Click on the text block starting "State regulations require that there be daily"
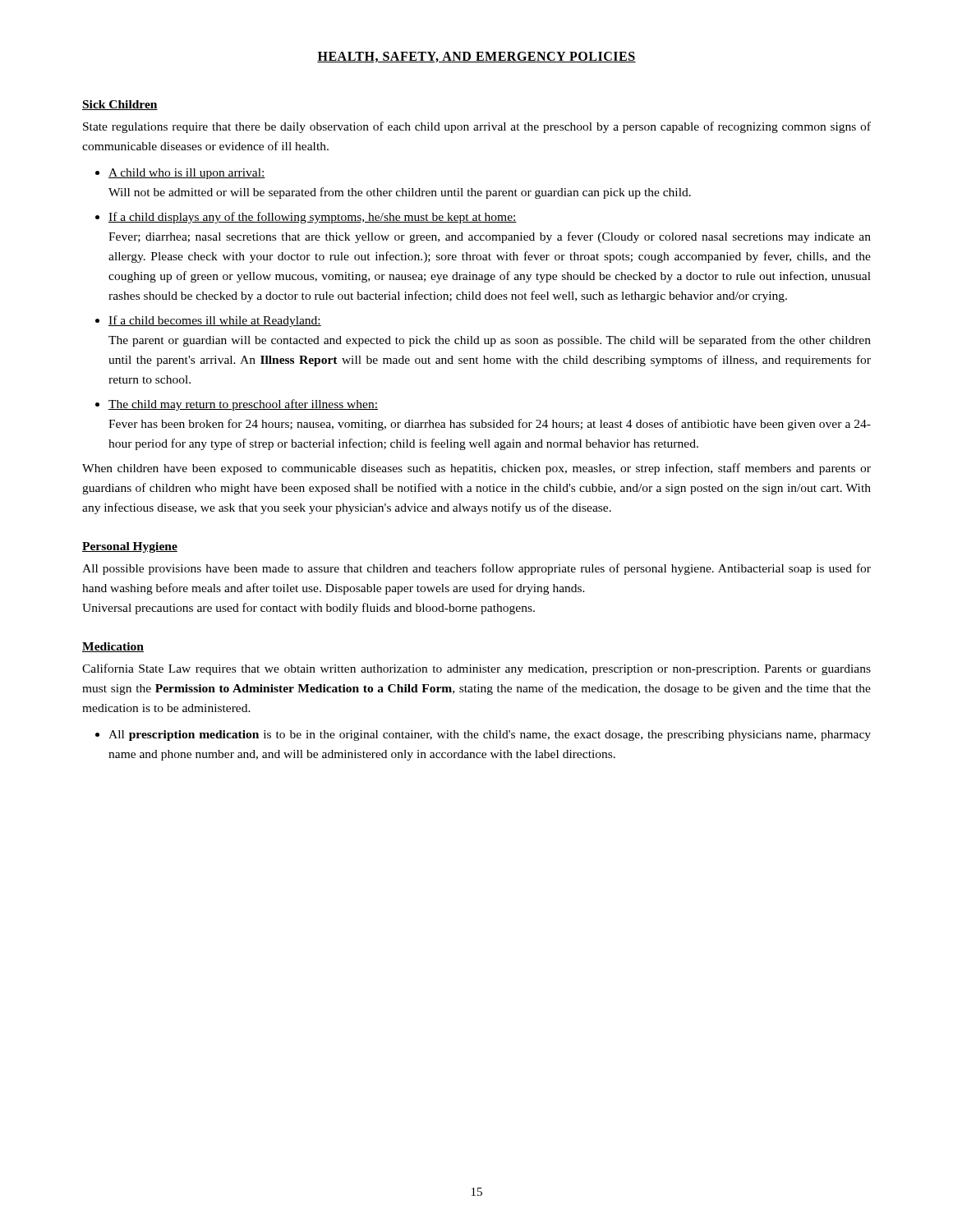This screenshot has height=1232, width=953. pyautogui.click(x=476, y=136)
